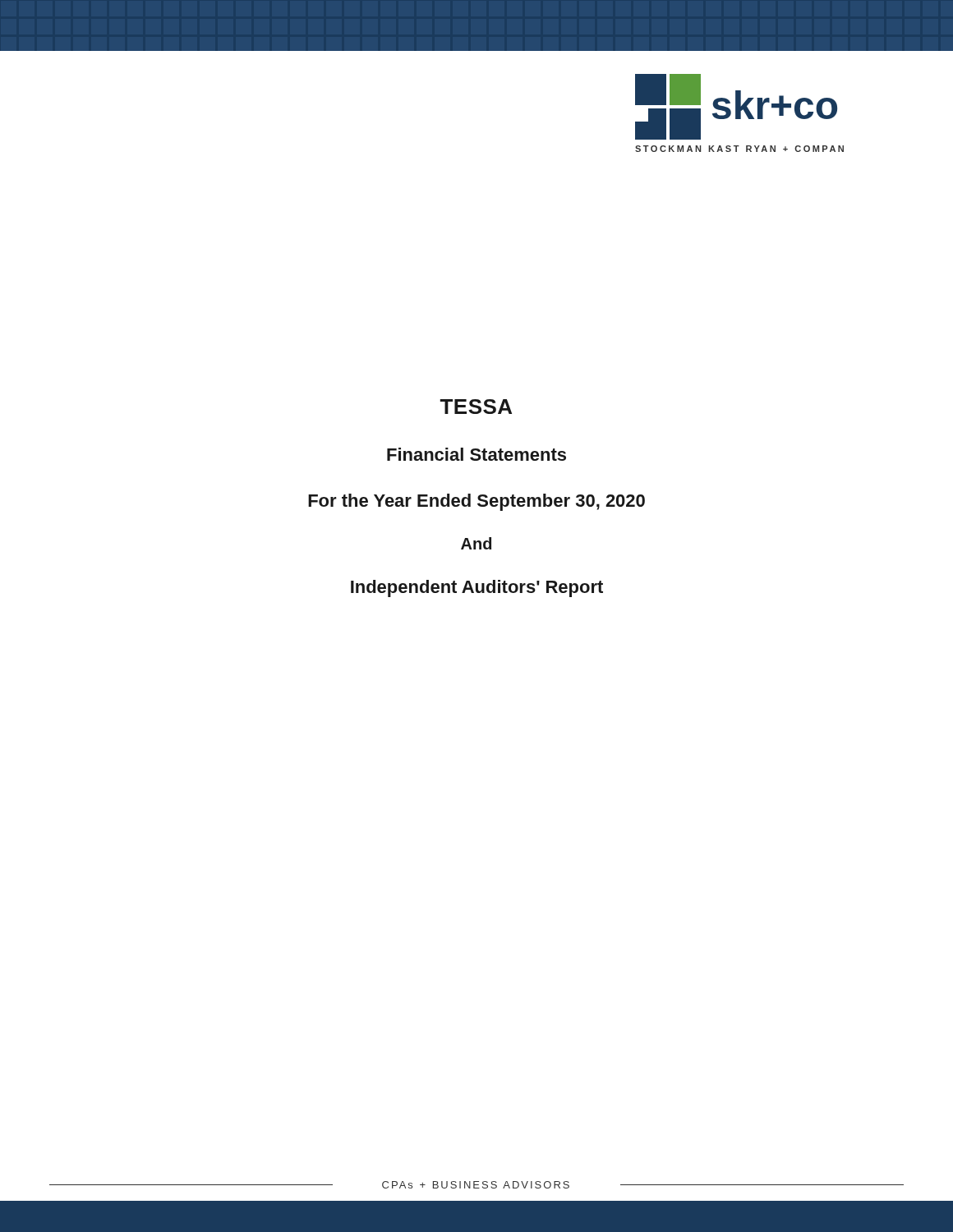Locate a logo

click(x=739, y=117)
